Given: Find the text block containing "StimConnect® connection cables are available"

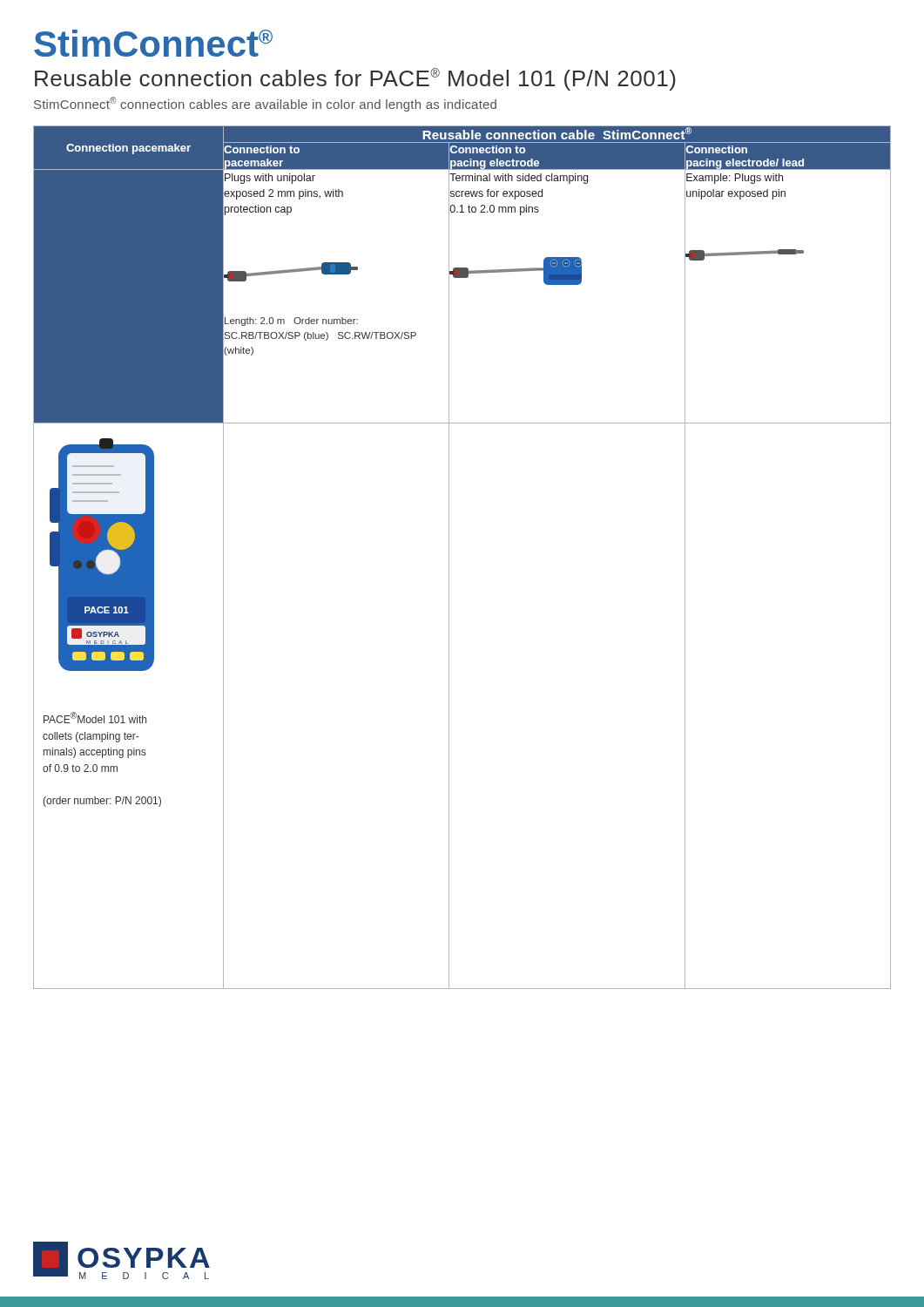Looking at the screenshot, I should point(462,104).
